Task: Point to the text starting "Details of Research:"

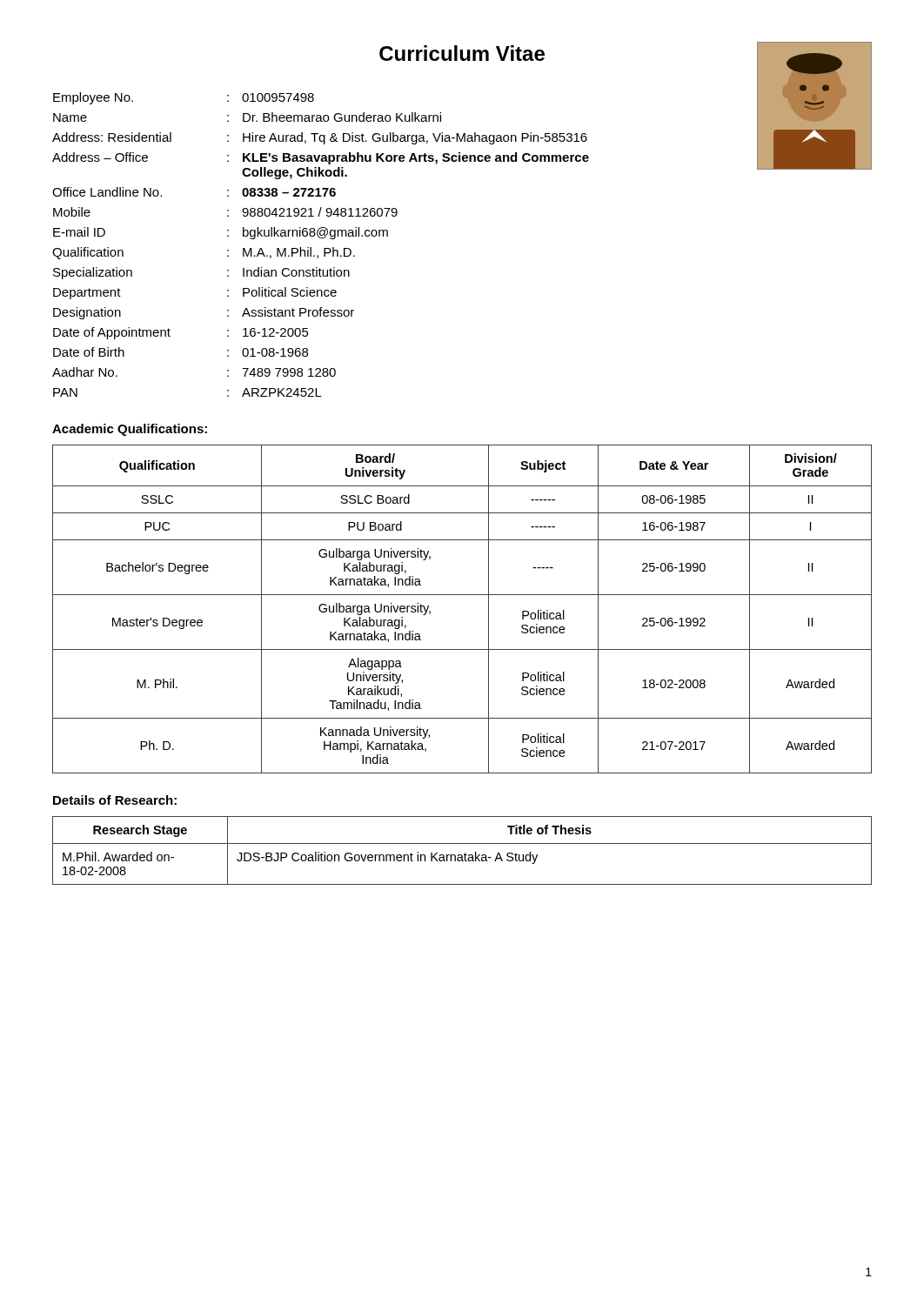Action: [x=115, y=800]
